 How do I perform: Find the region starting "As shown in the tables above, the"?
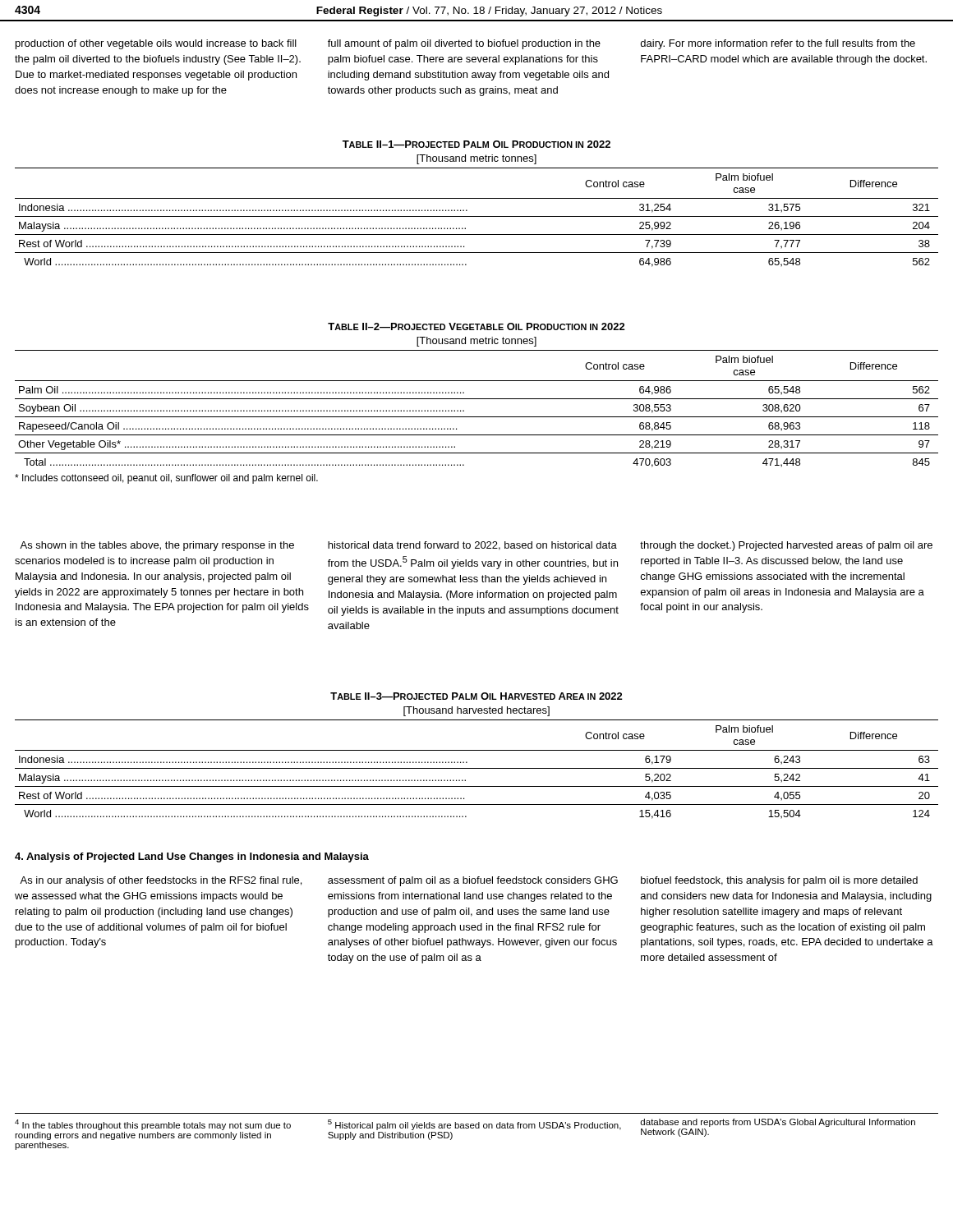tap(162, 584)
